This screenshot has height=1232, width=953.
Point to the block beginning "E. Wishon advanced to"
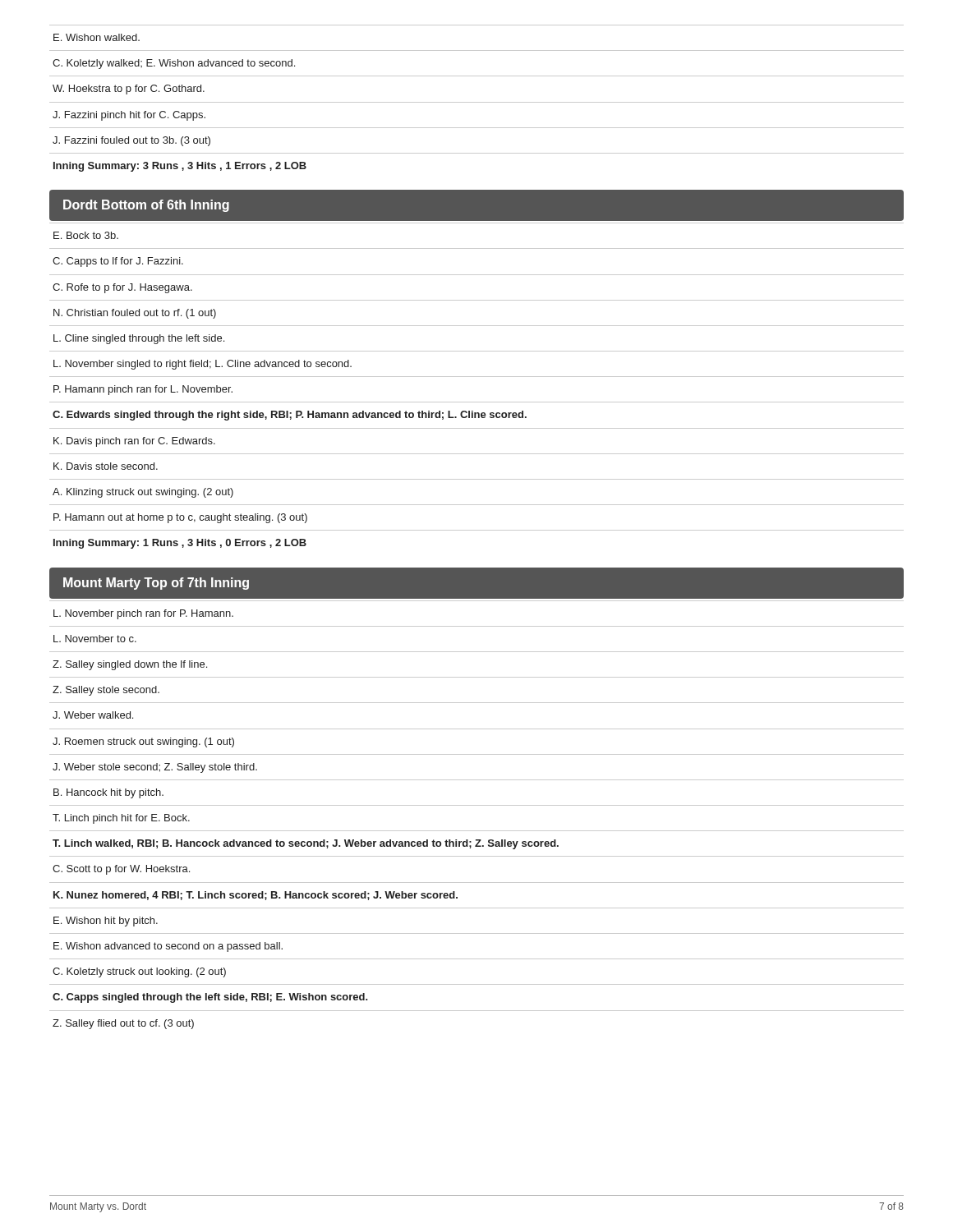[168, 946]
